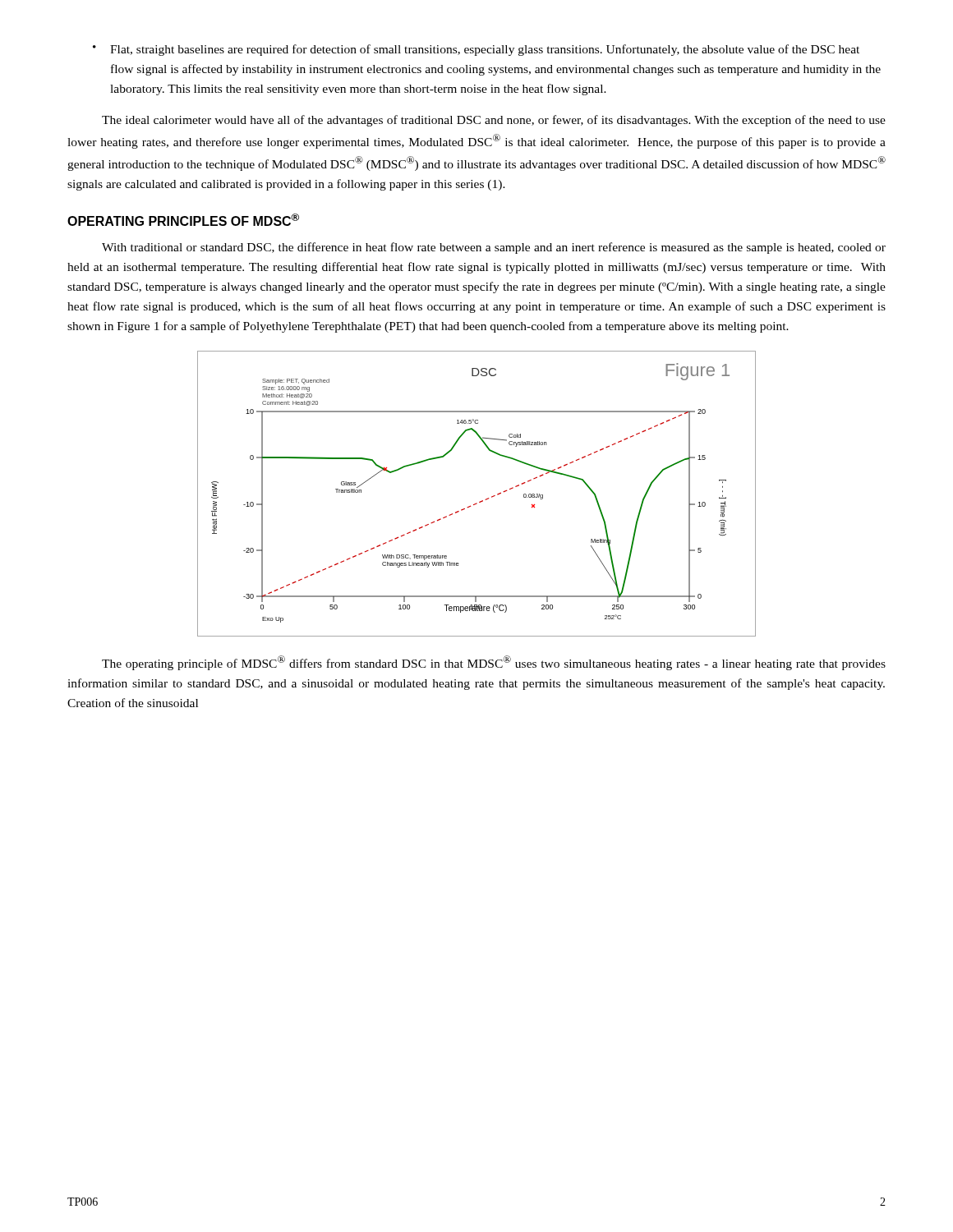Image resolution: width=953 pixels, height=1232 pixels.
Task: Click a continuous plot
Action: click(x=476, y=494)
